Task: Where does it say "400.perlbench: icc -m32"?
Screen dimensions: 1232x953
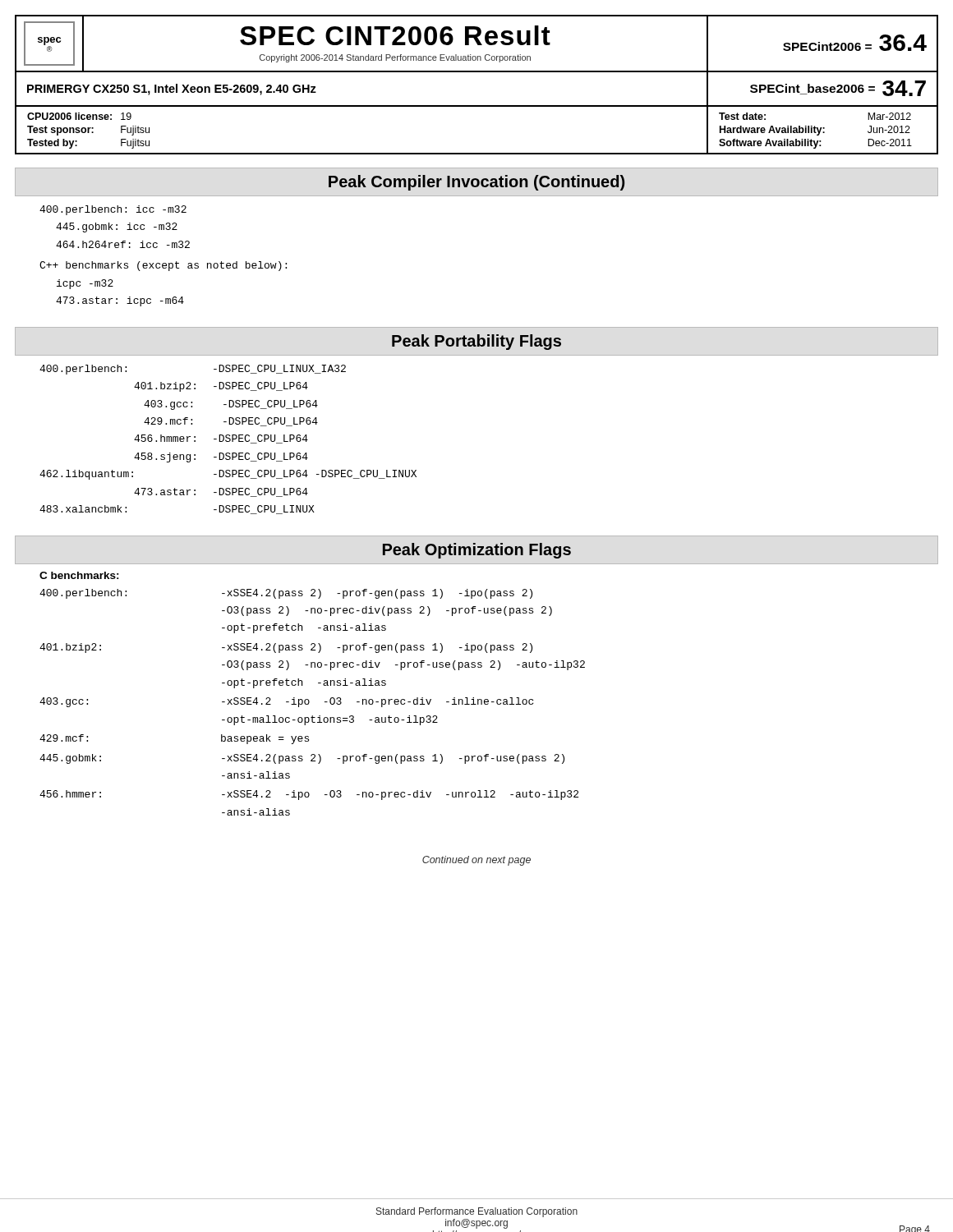Action: (x=113, y=210)
